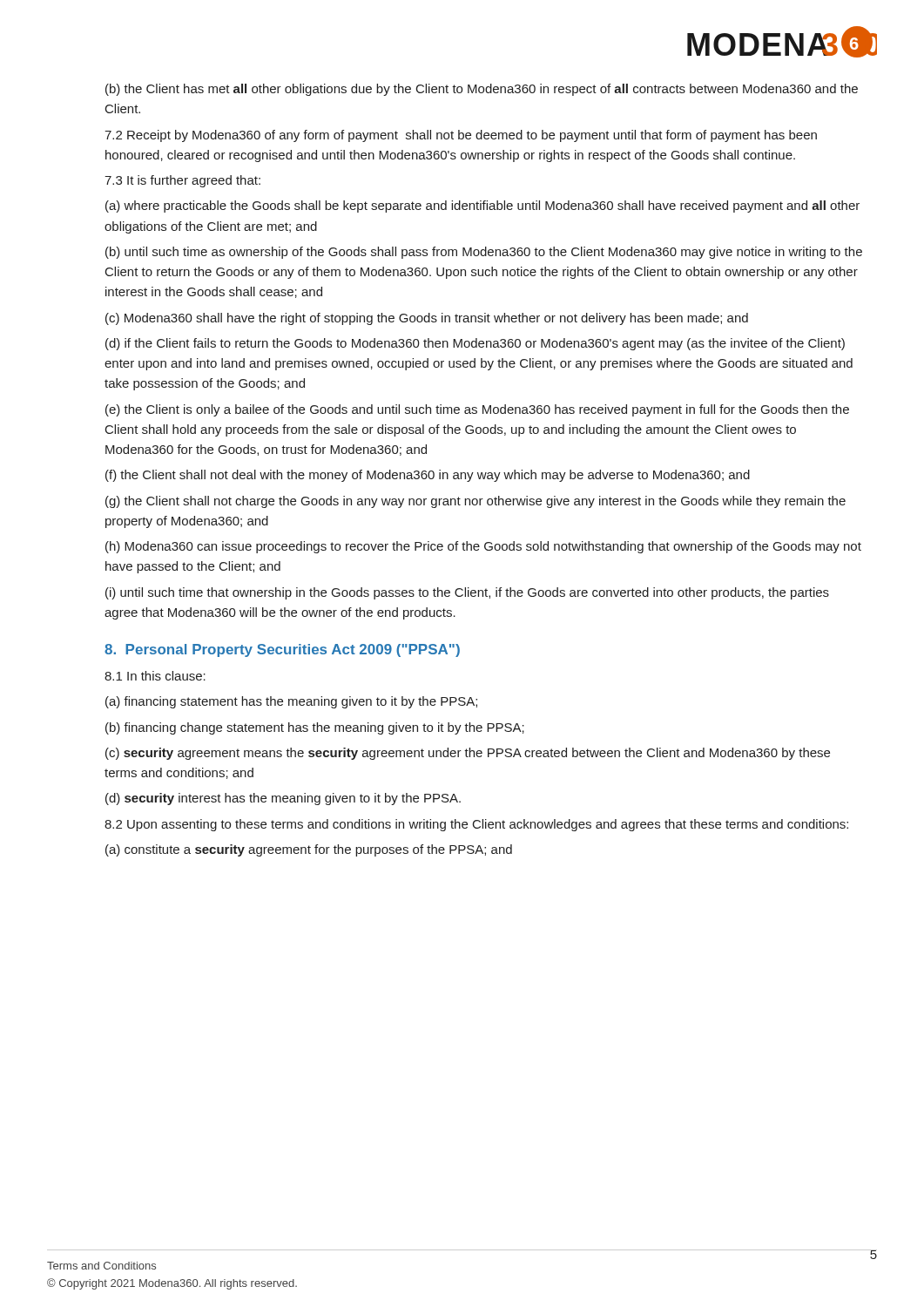
Task: Click on the block starting "(e) the Client is only a"
Action: coord(477,429)
